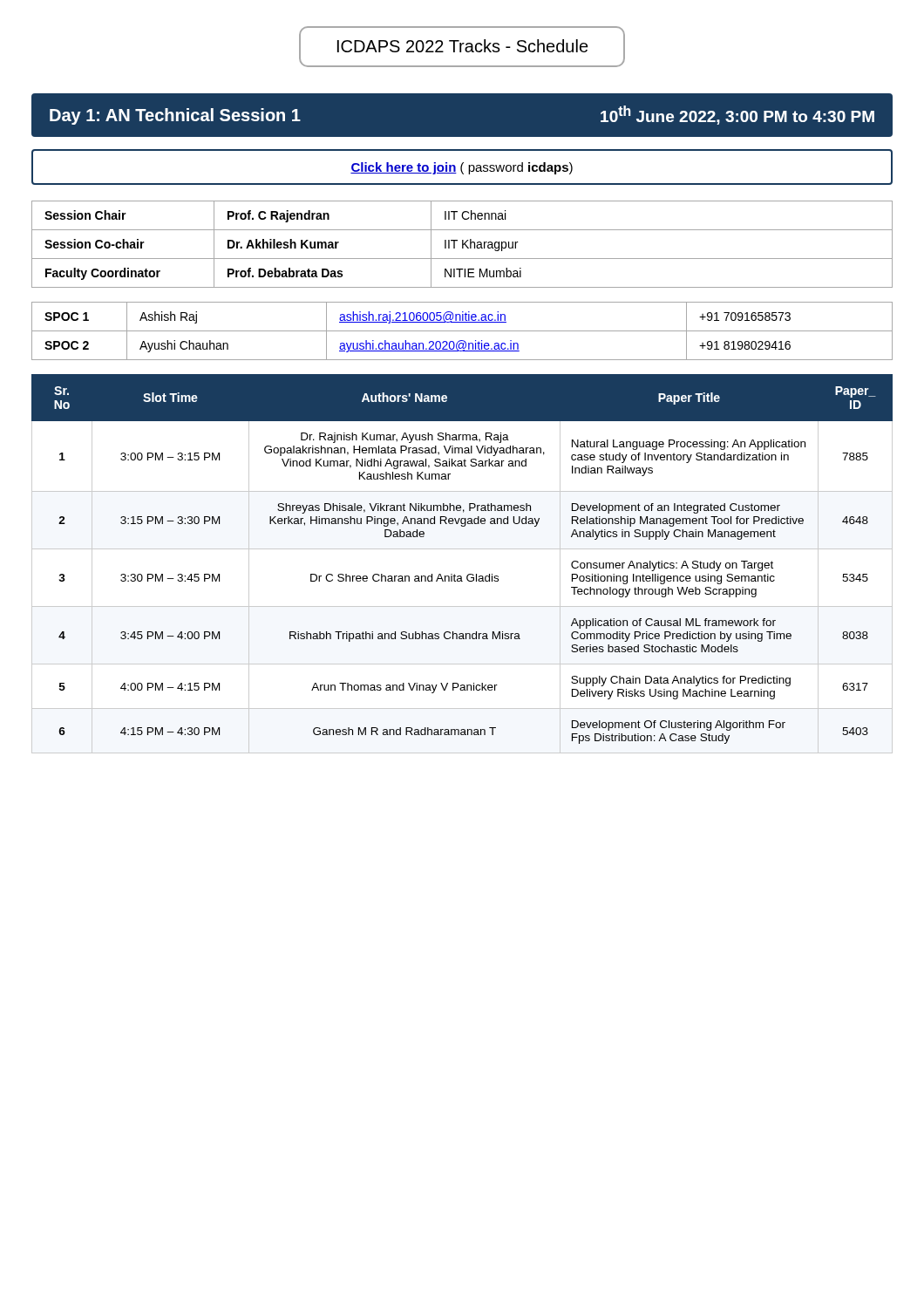The image size is (924, 1308).
Task: Select the table that reads "Development Of Clustering"
Action: (462, 564)
